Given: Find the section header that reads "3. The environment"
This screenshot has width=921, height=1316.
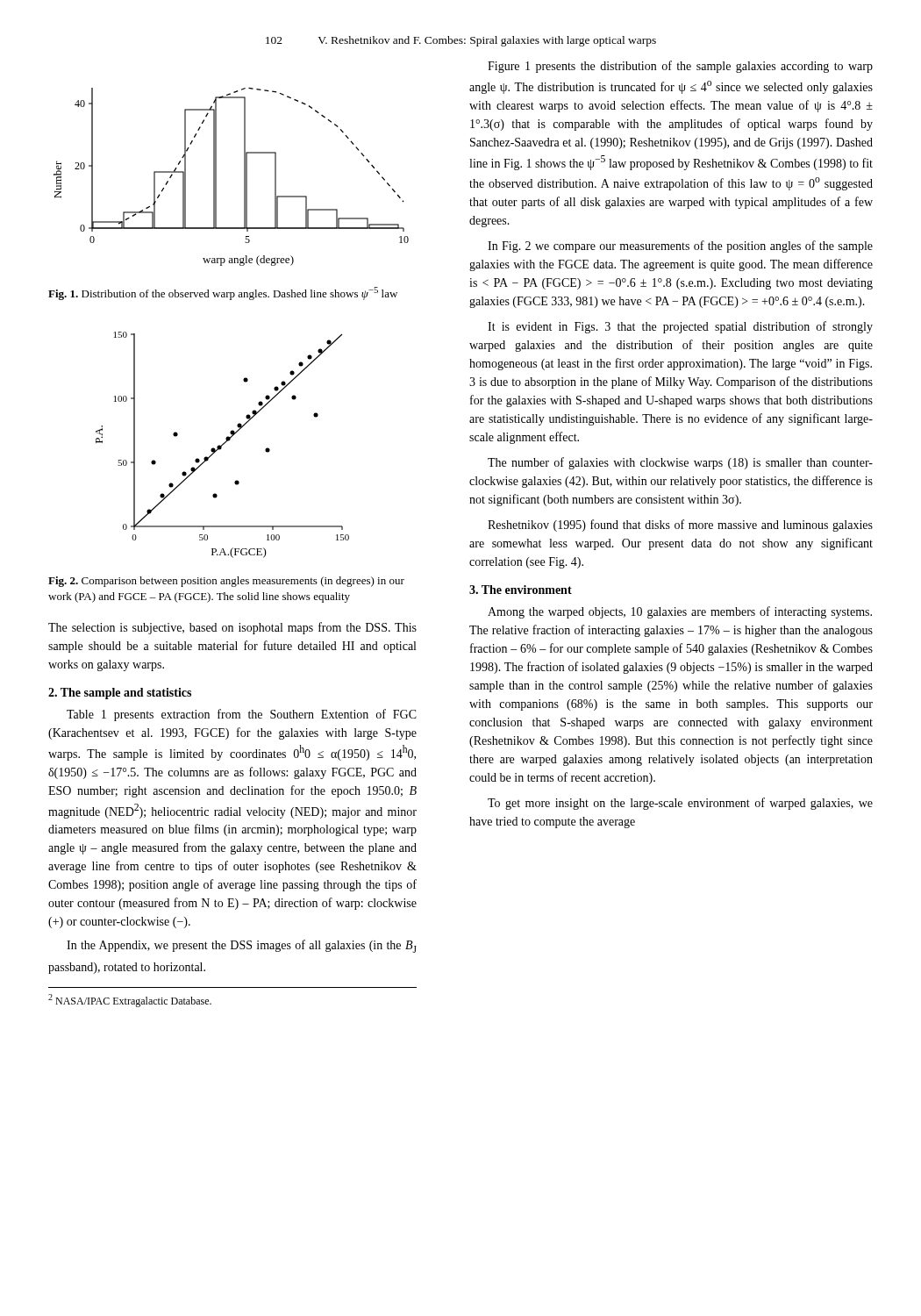Looking at the screenshot, I should 520,590.
